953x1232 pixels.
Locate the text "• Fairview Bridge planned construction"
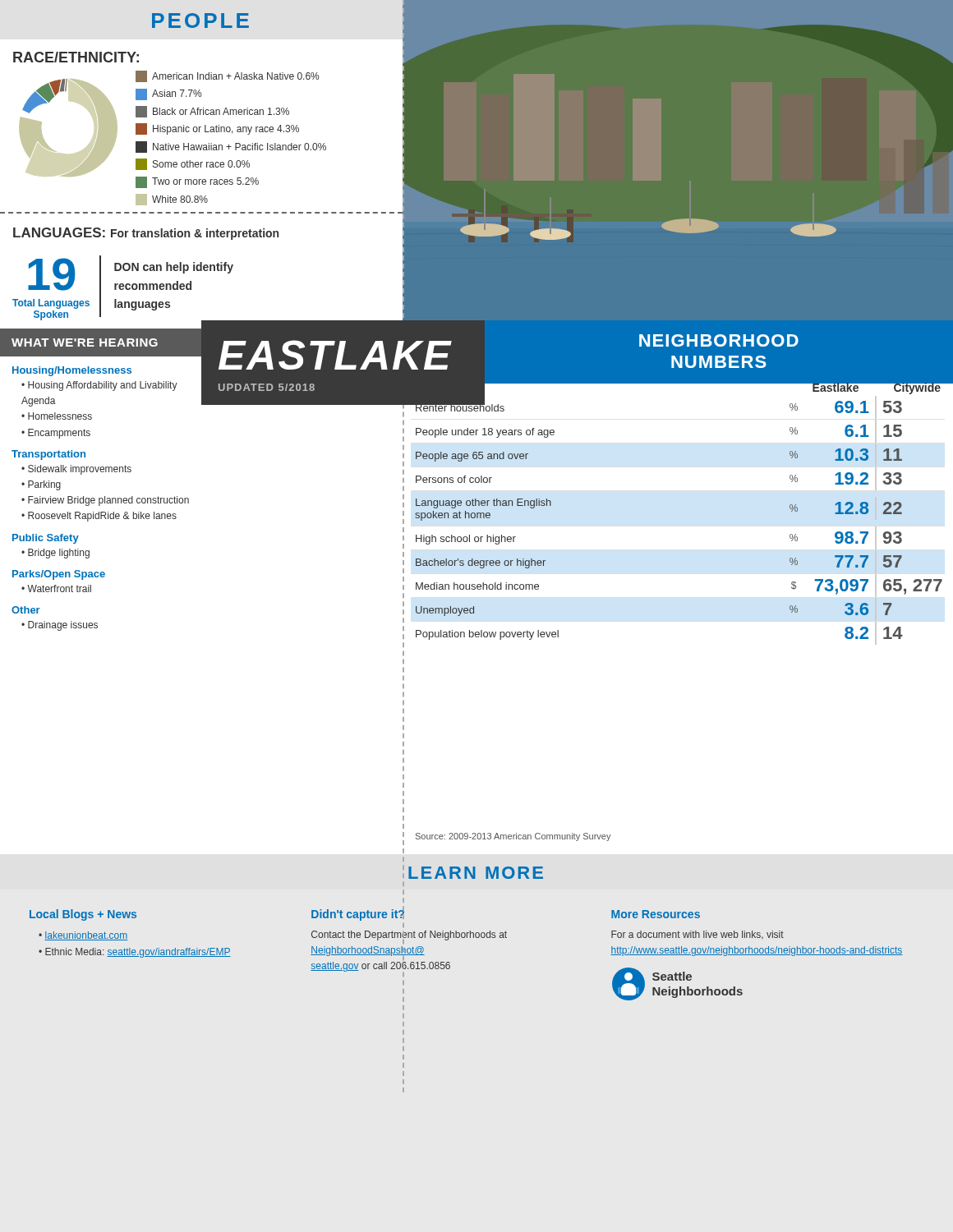(105, 500)
